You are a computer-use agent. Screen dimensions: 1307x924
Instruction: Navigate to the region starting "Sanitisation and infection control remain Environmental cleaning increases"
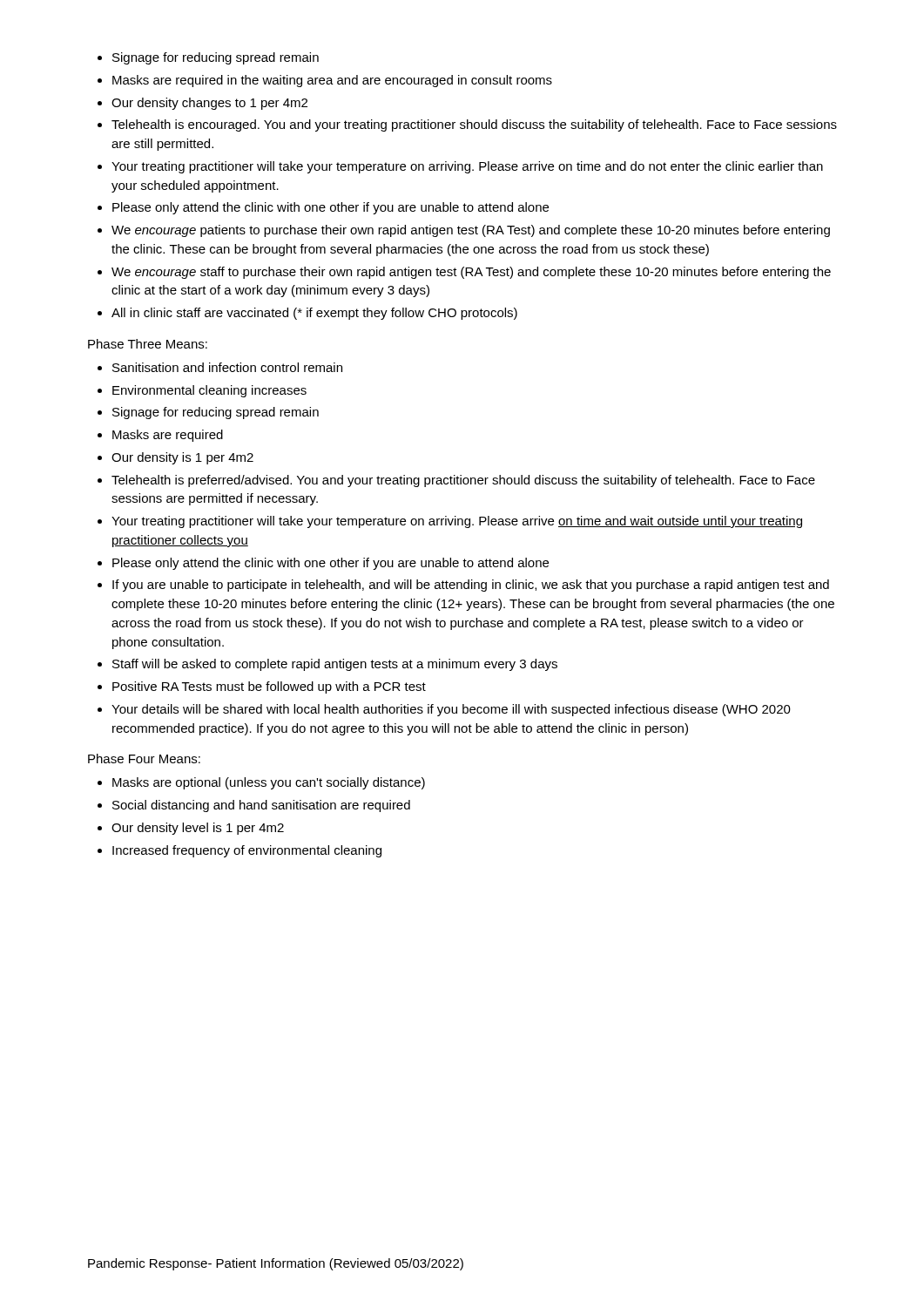click(462, 548)
